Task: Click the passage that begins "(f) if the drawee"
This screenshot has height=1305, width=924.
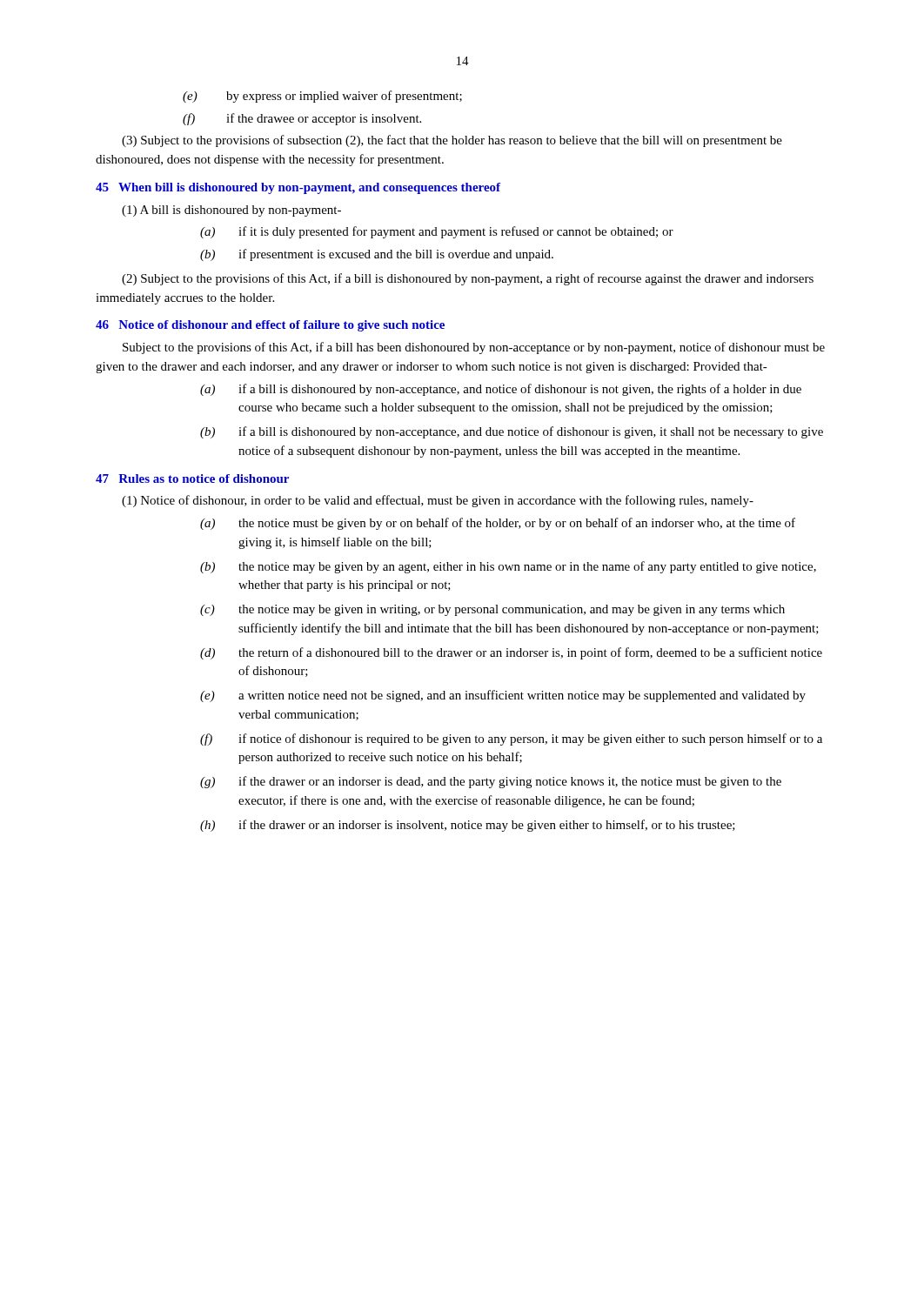Action: click(302, 119)
